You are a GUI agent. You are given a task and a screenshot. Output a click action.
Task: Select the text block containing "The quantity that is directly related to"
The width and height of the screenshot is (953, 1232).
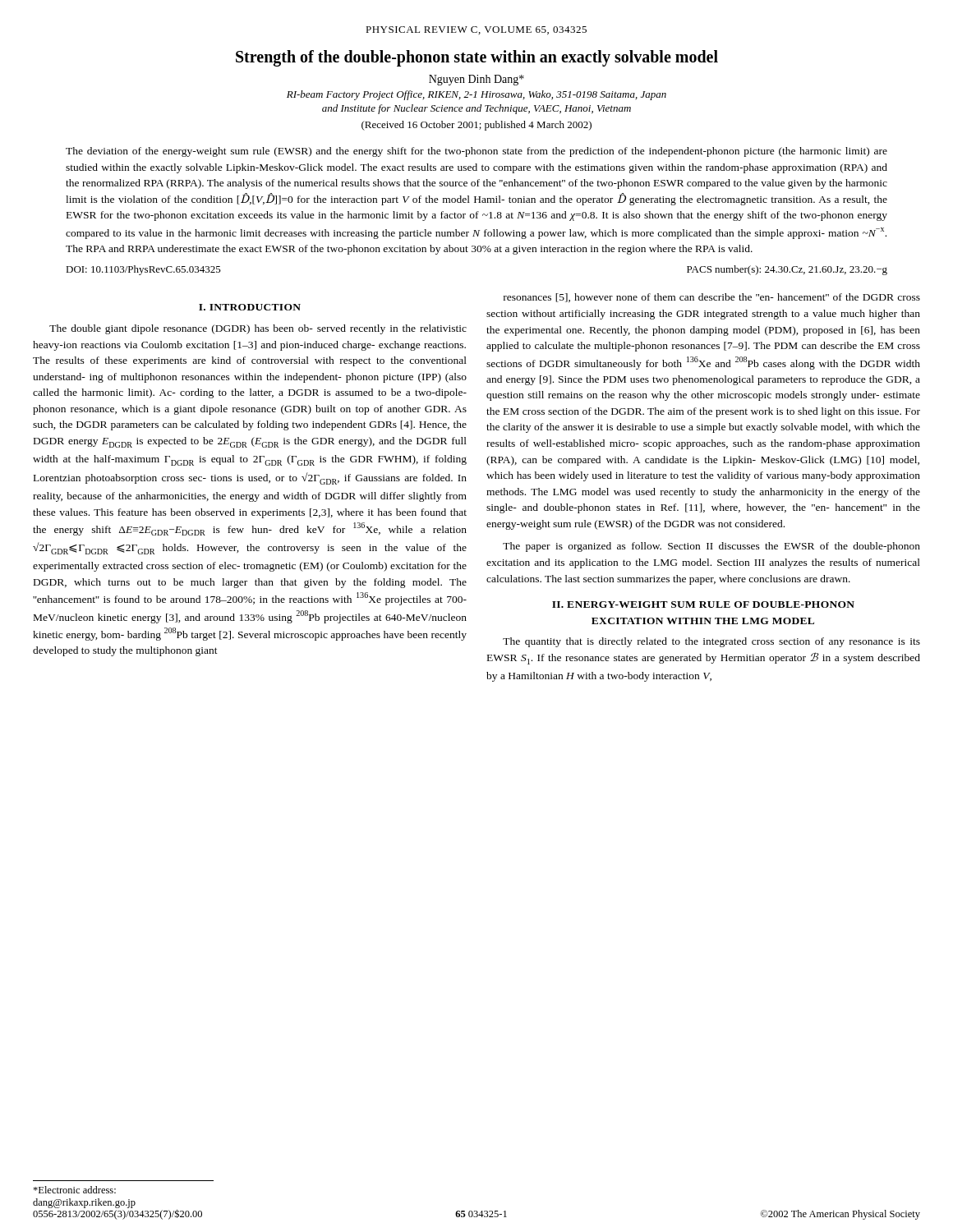click(x=703, y=658)
